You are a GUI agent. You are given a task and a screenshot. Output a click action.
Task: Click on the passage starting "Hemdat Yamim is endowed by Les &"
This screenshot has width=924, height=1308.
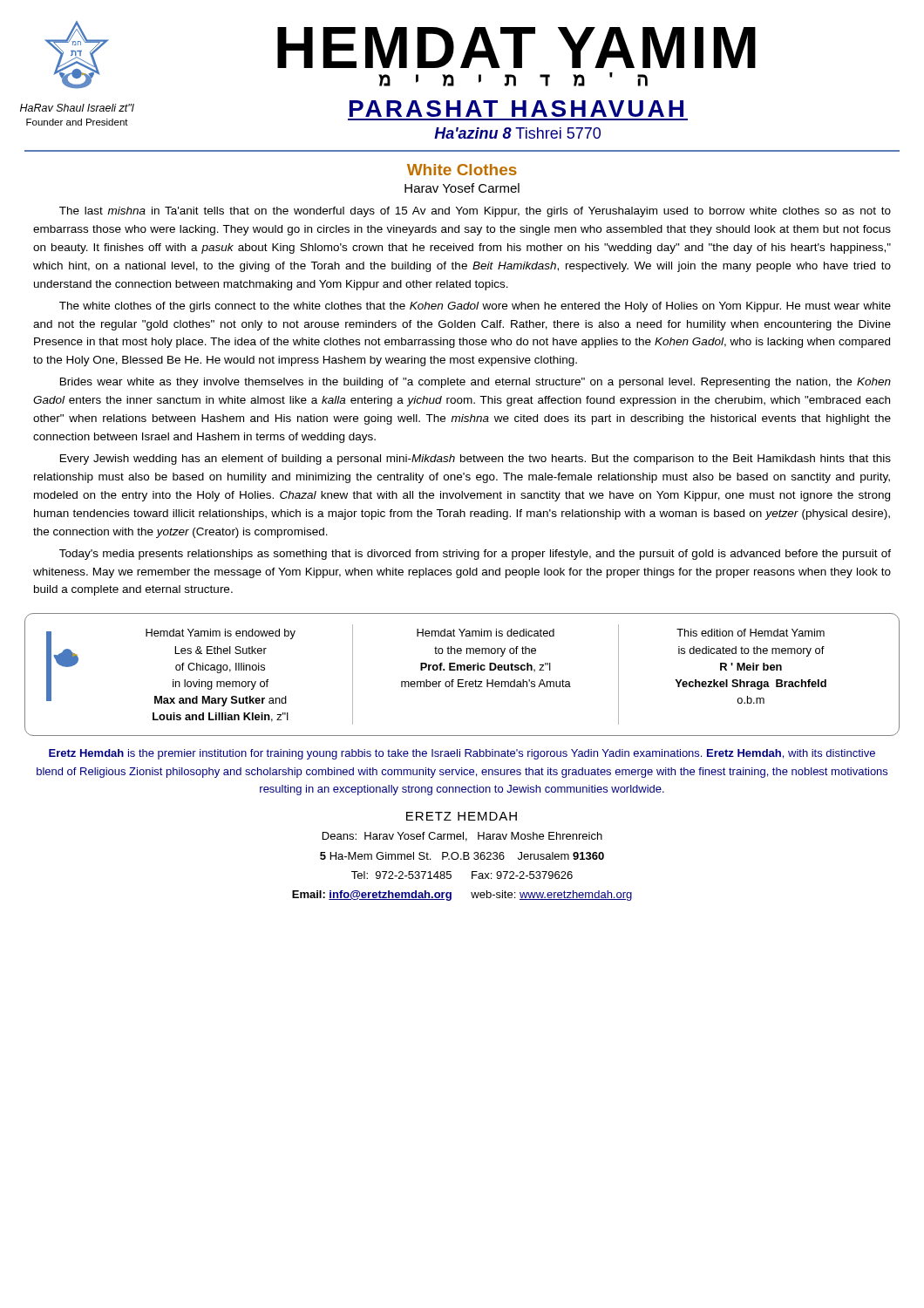tap(220, 675)
